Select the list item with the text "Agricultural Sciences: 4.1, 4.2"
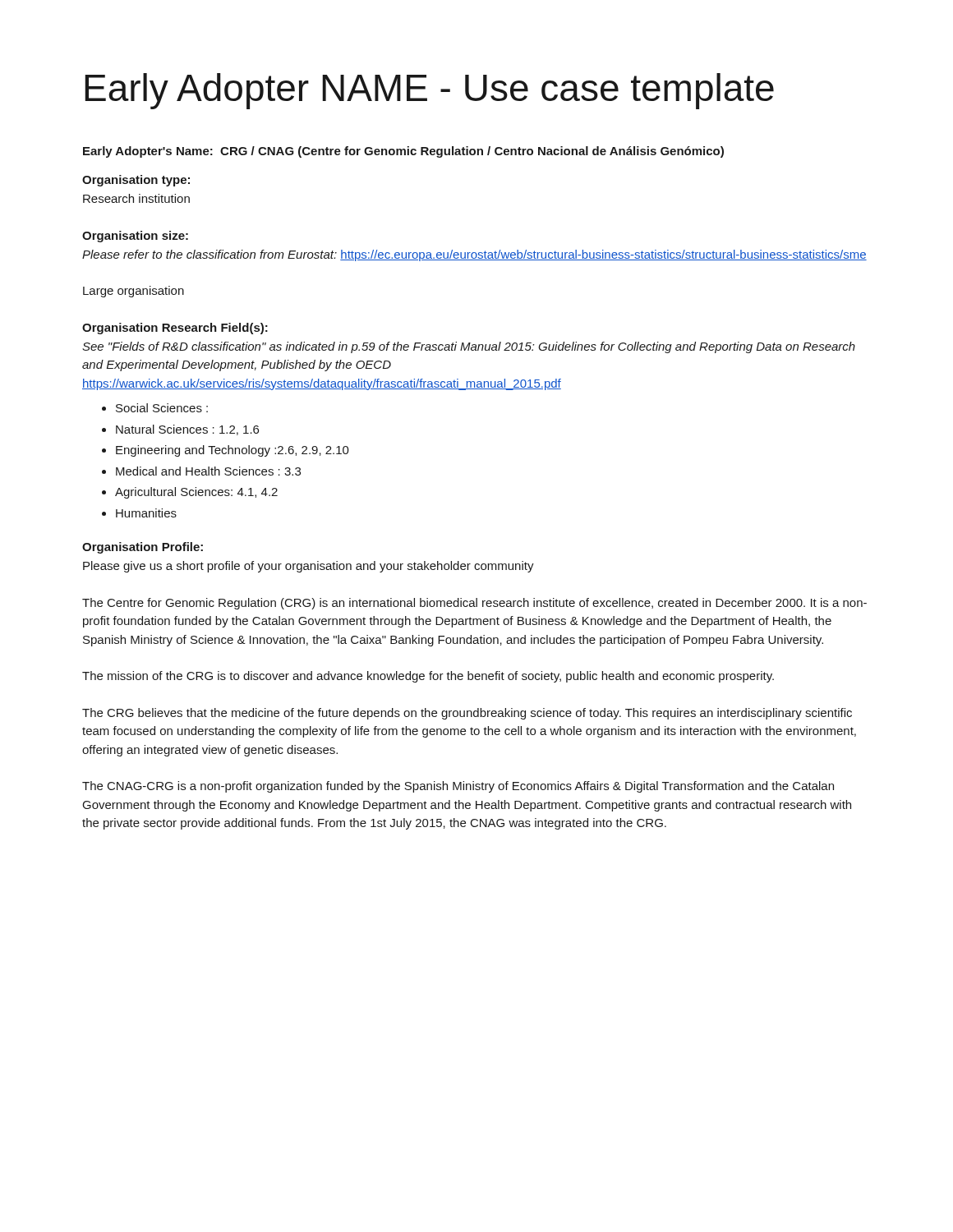The image size is (953, 1232). 196,493
